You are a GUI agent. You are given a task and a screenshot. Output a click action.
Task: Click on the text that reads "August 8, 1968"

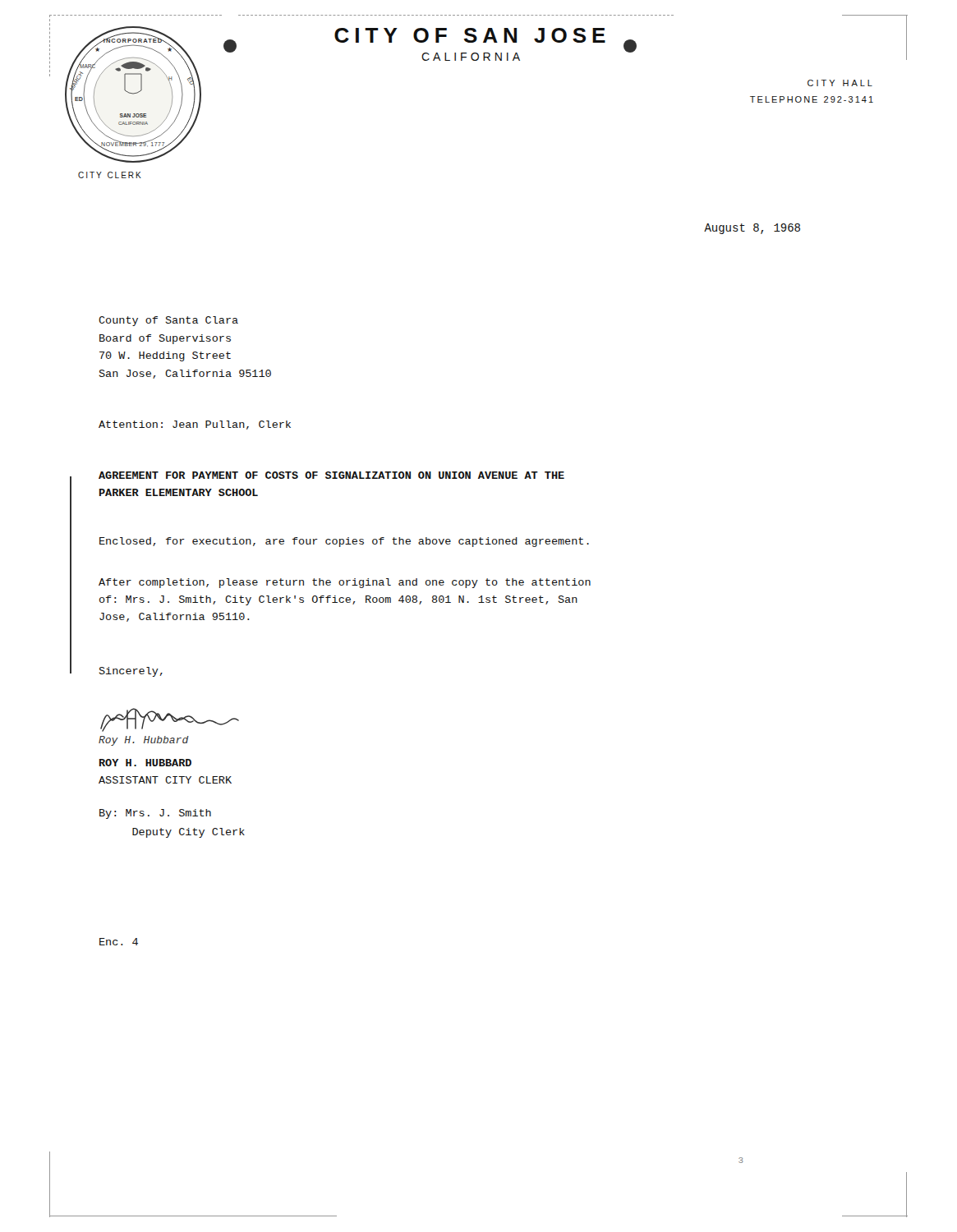753,228
